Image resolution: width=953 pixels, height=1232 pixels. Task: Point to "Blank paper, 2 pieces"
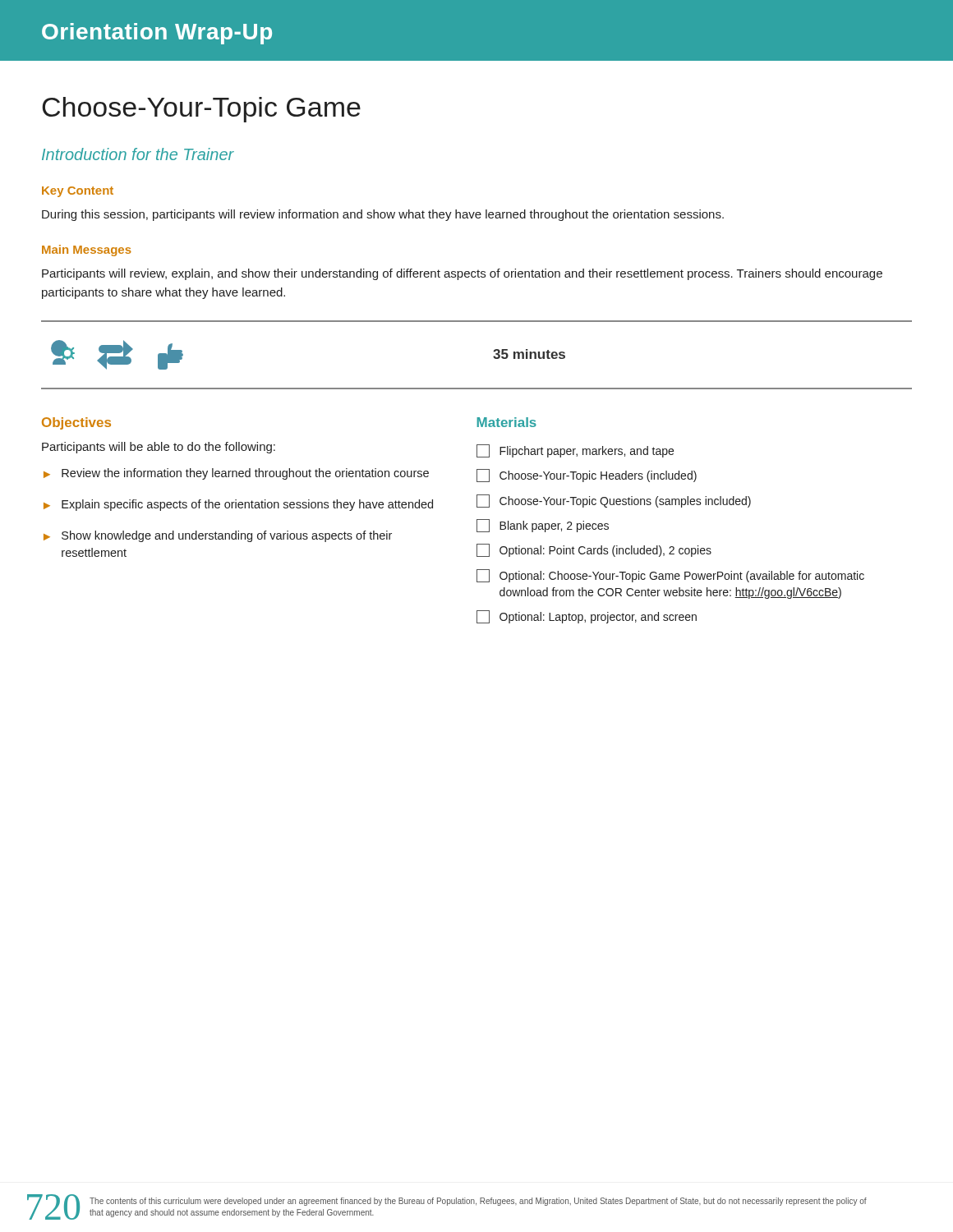[x=543, y=526]
